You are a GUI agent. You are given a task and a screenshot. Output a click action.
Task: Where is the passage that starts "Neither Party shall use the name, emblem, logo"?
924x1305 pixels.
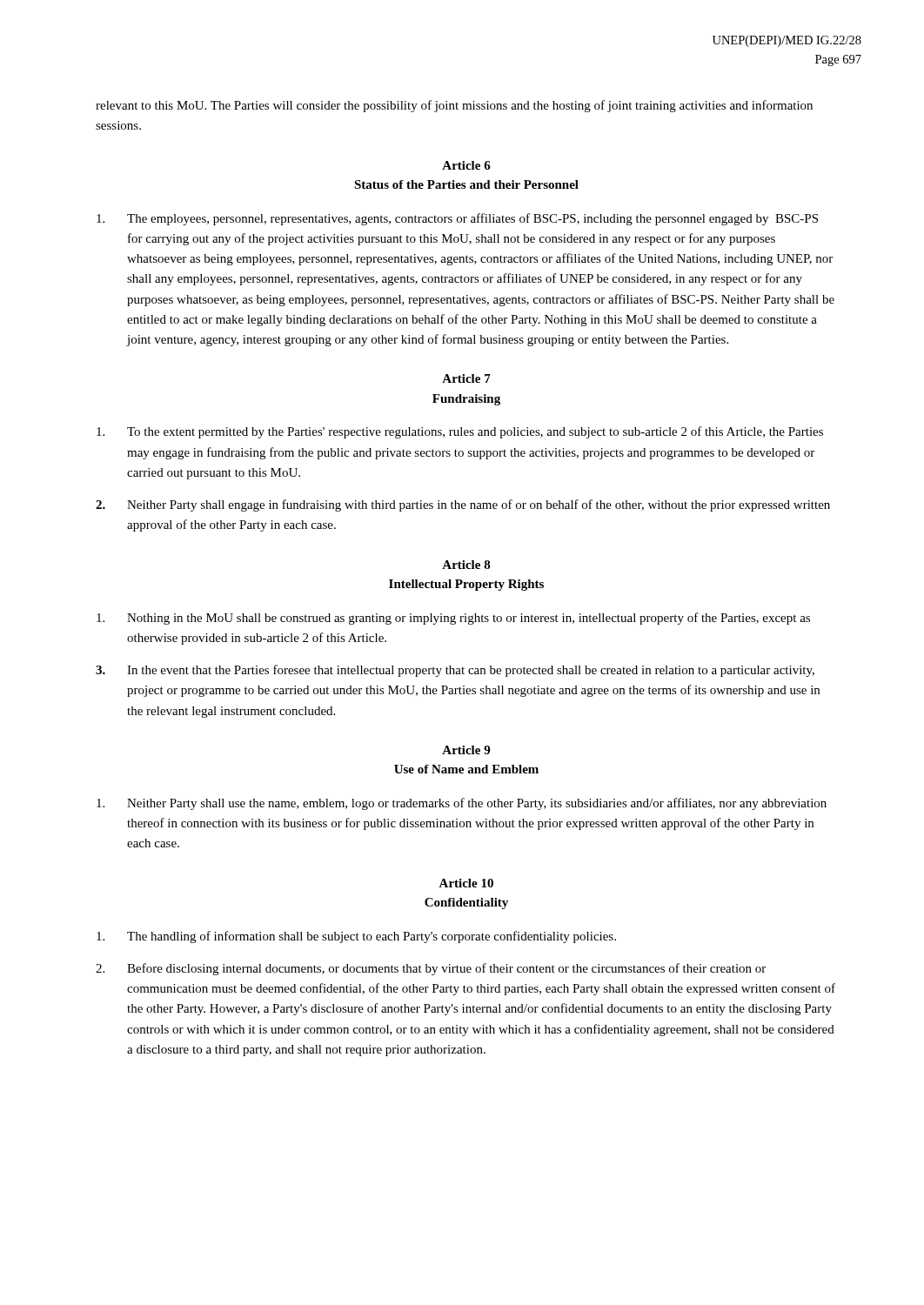466,824
